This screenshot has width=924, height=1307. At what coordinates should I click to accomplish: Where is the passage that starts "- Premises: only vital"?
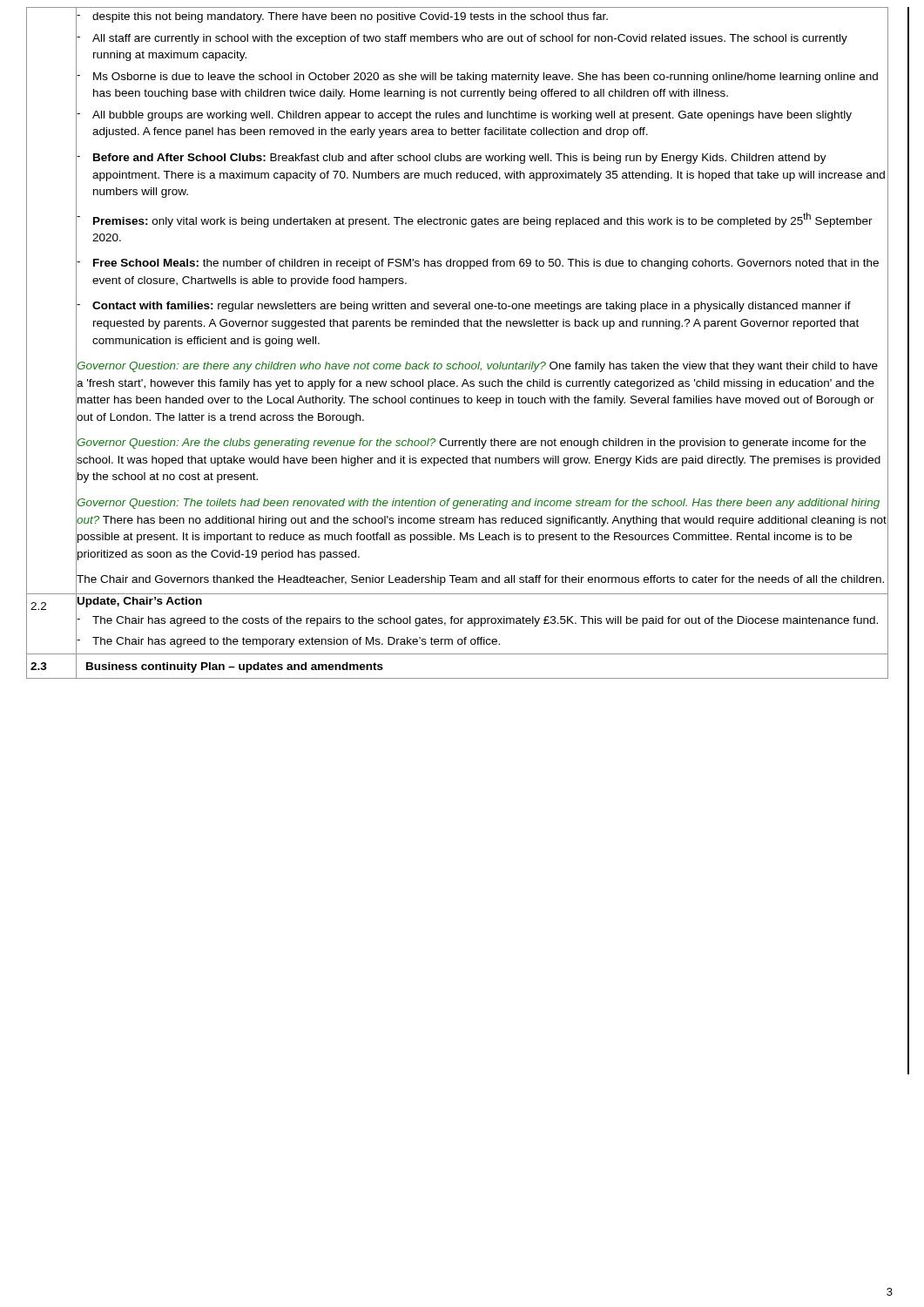tap(482, 227)
